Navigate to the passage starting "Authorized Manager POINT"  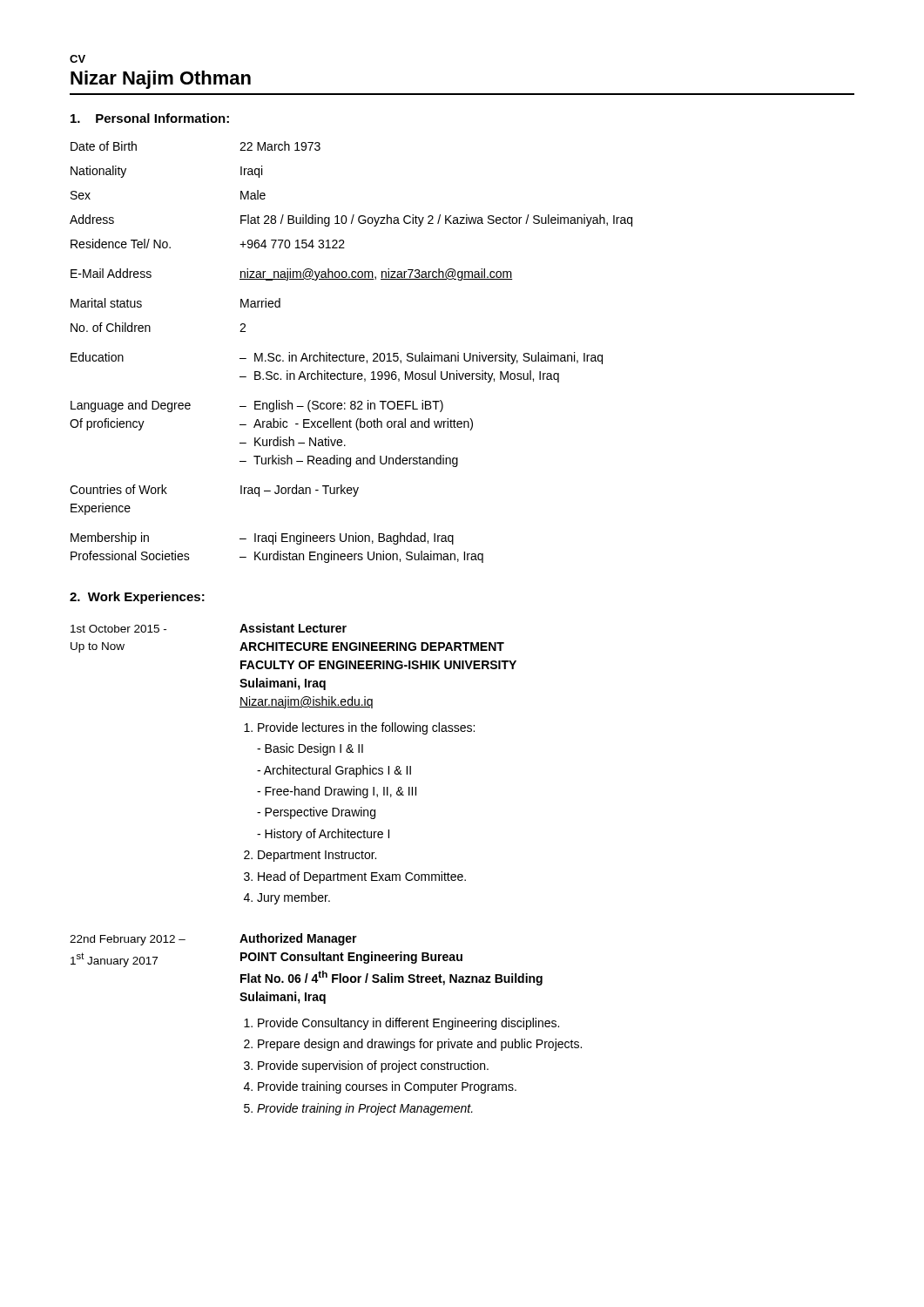pos(547,1024)
